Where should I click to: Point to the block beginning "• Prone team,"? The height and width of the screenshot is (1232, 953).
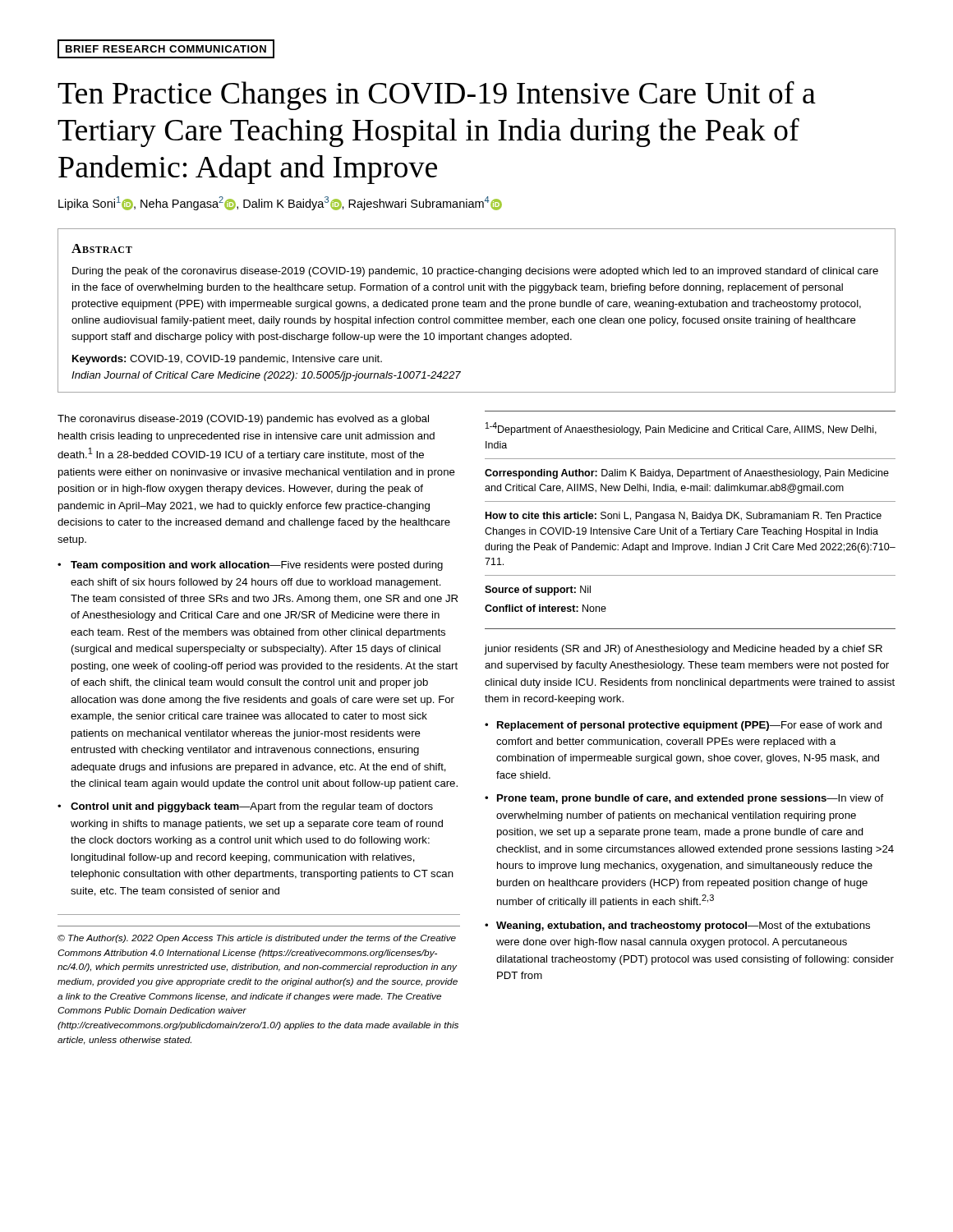[690, 851]
